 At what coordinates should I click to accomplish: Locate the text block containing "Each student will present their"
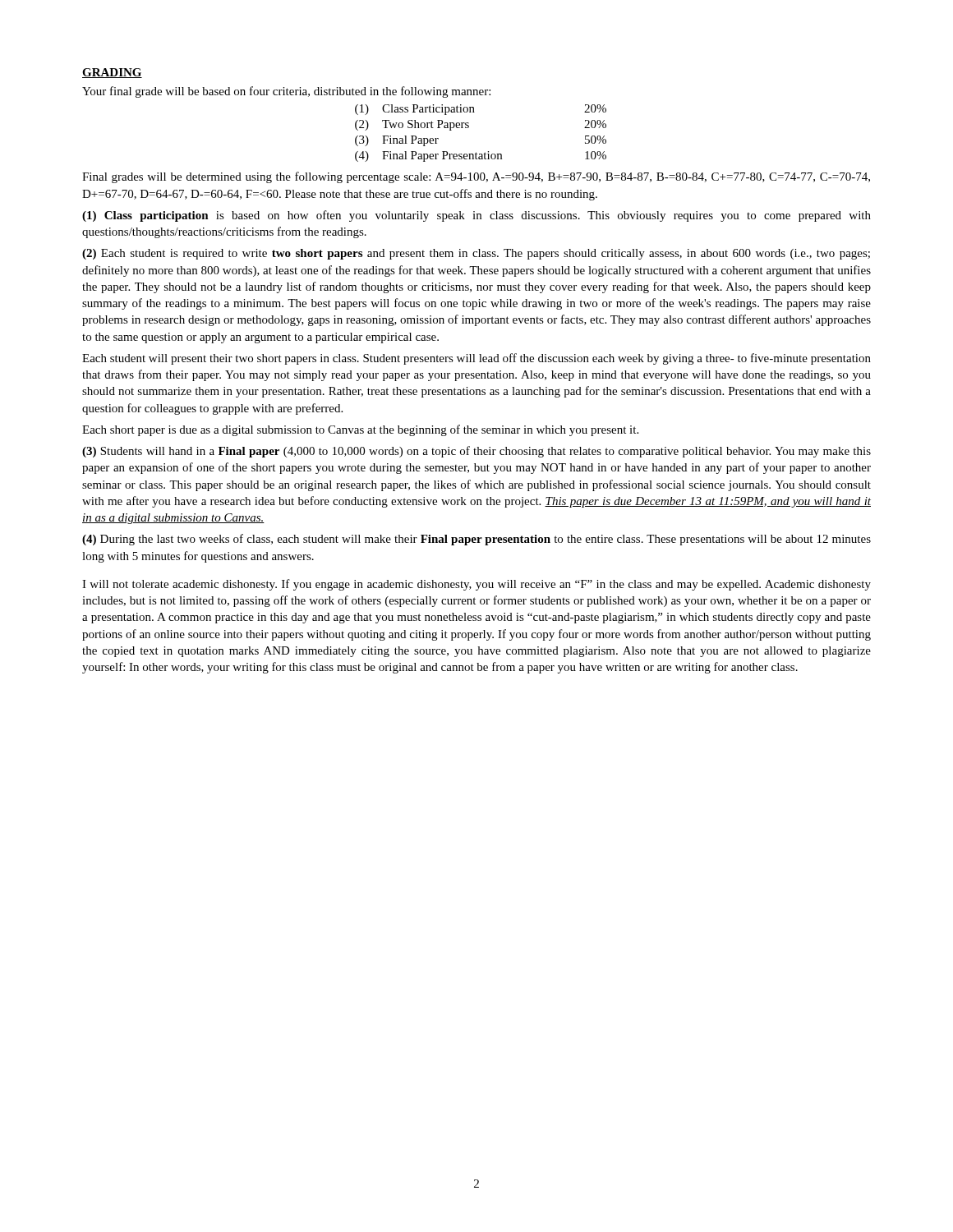click(x=476, y=383)
